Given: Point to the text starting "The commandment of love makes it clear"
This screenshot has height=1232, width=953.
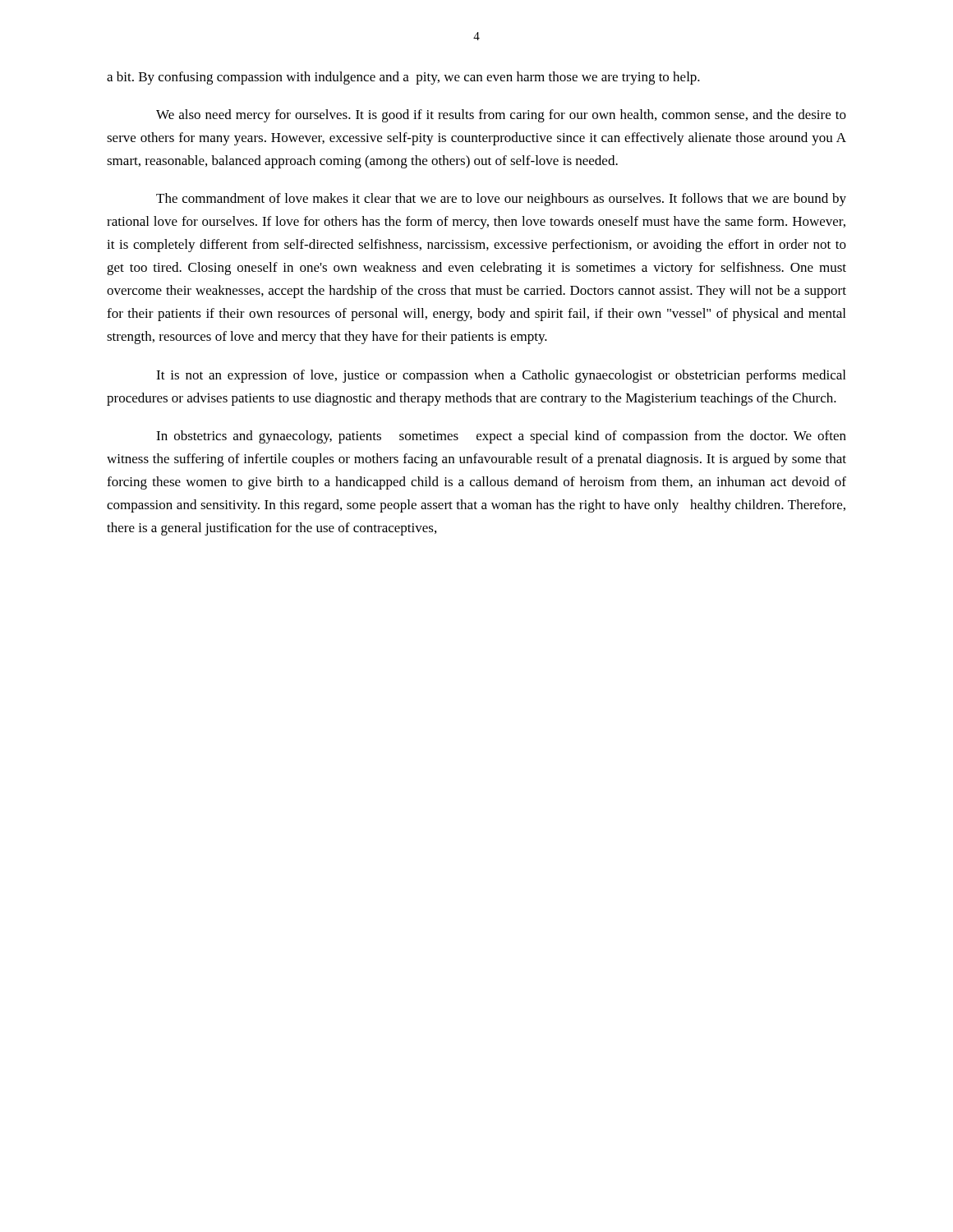Looking at the screenshot, I should click(x=476, y=268).
